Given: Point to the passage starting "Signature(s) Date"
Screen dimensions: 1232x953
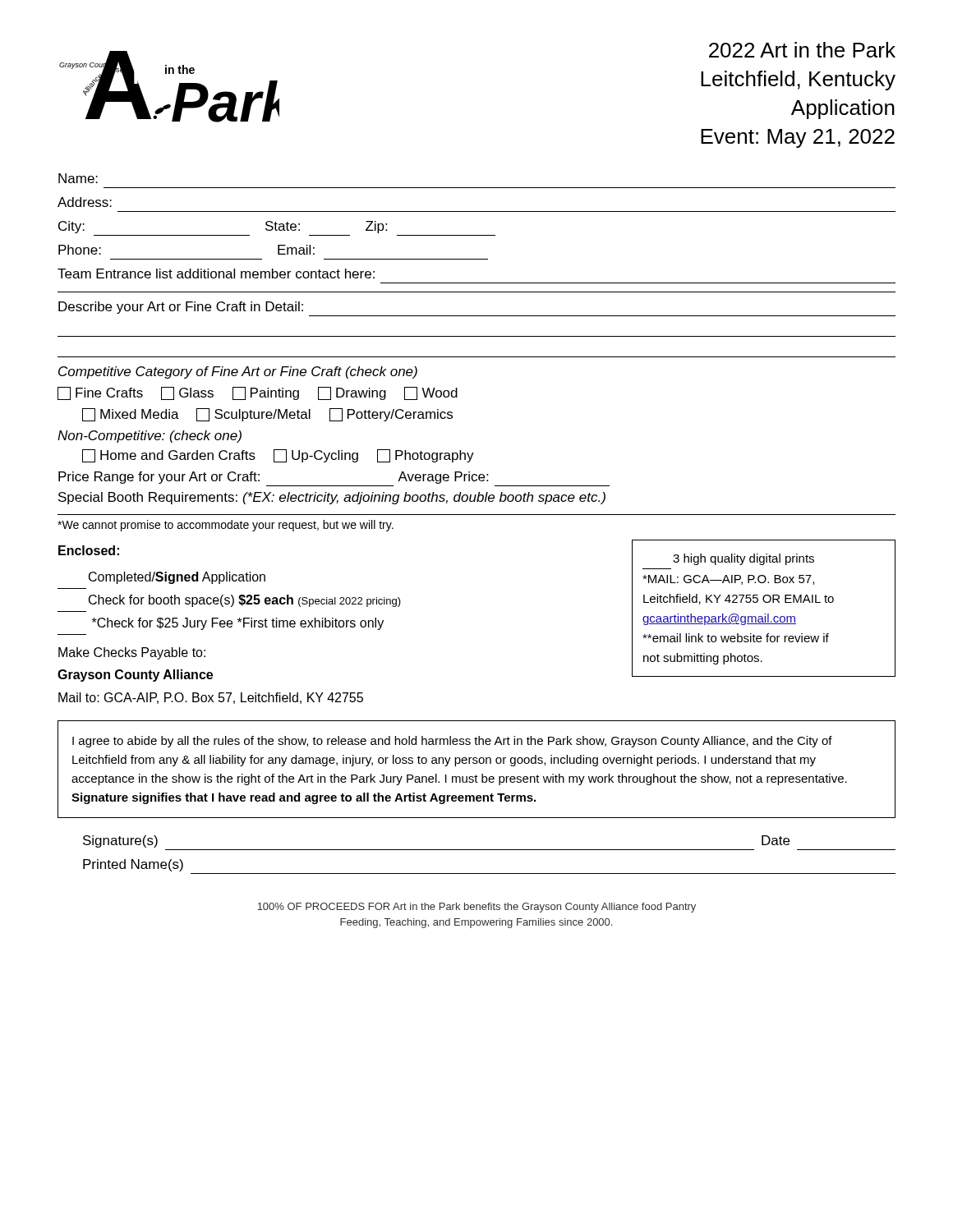Looking at the screenshot, I should click(489, 841).
